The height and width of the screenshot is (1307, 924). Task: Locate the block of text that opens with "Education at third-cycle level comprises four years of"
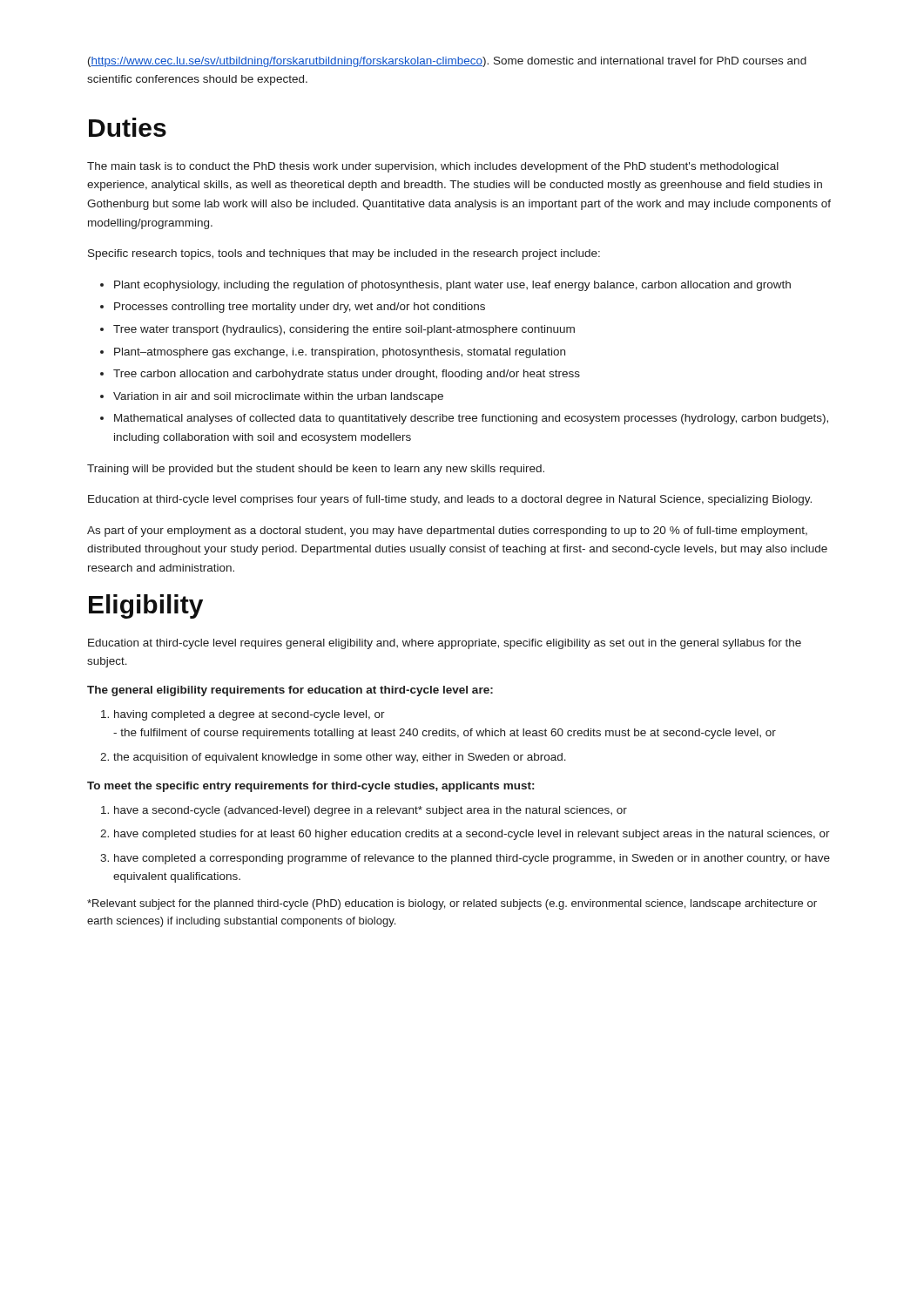[450, 499]
